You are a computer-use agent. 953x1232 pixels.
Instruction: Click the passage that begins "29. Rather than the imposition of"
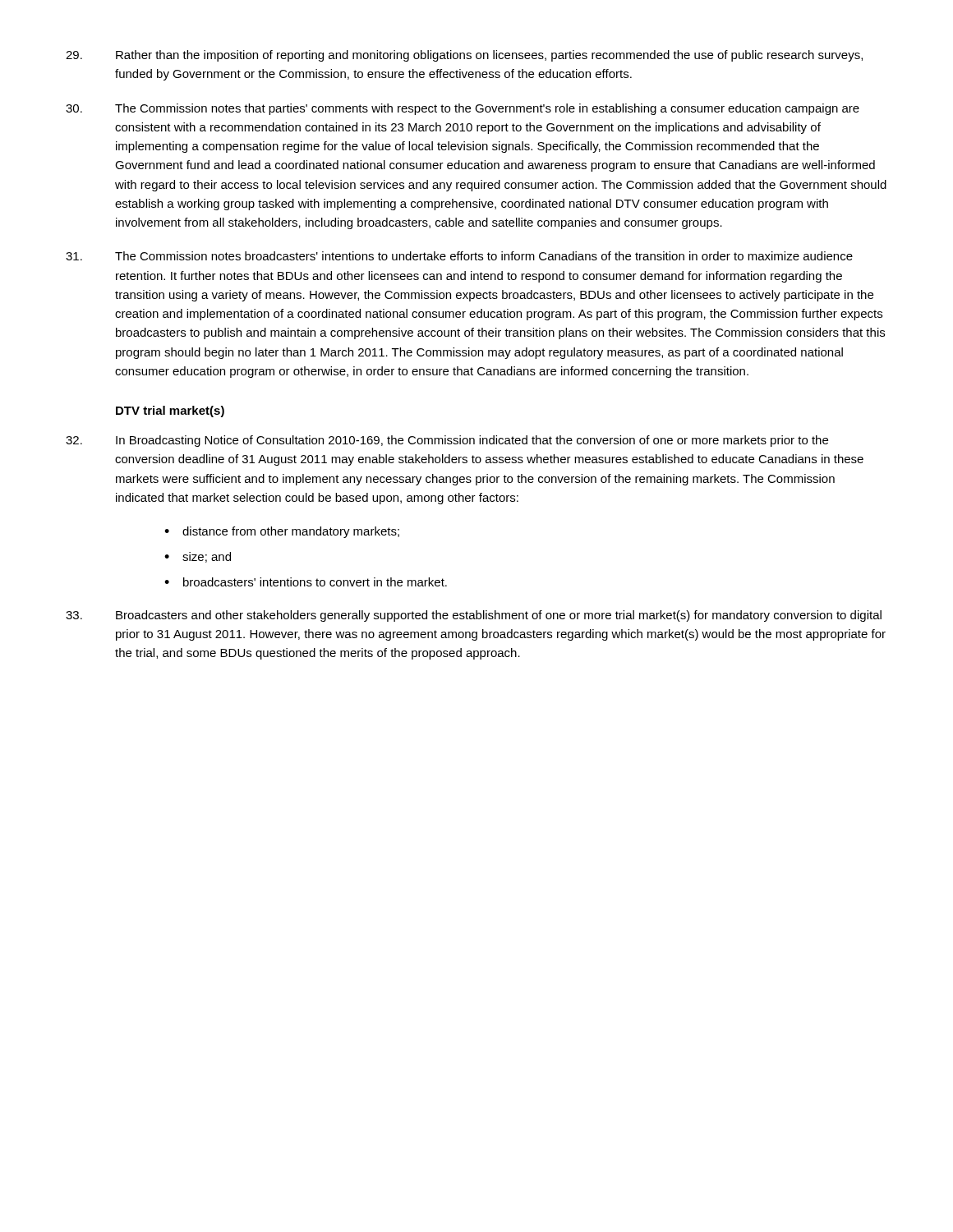coord(476,64)
